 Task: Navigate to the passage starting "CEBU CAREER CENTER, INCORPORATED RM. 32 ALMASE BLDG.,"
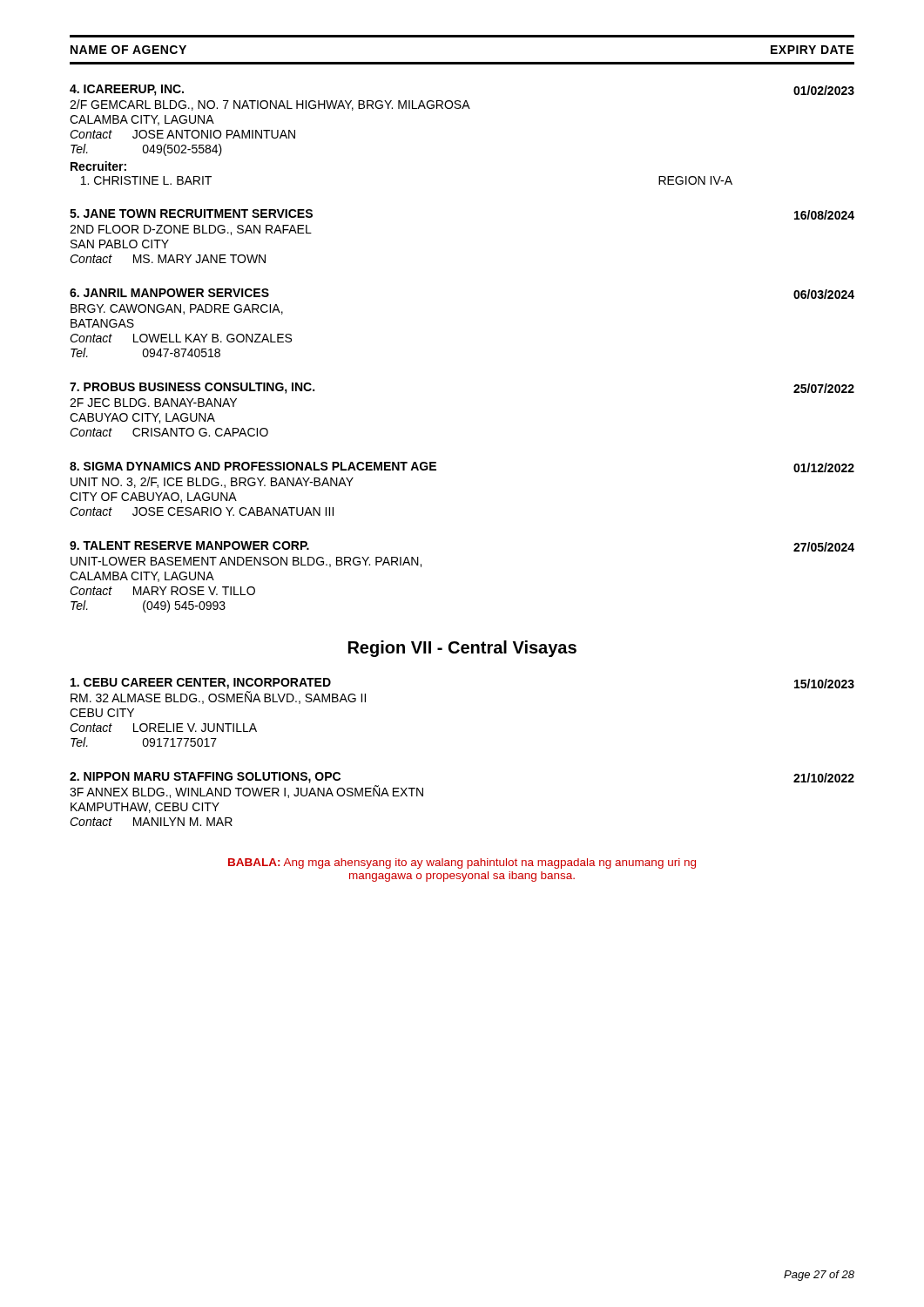197,684
